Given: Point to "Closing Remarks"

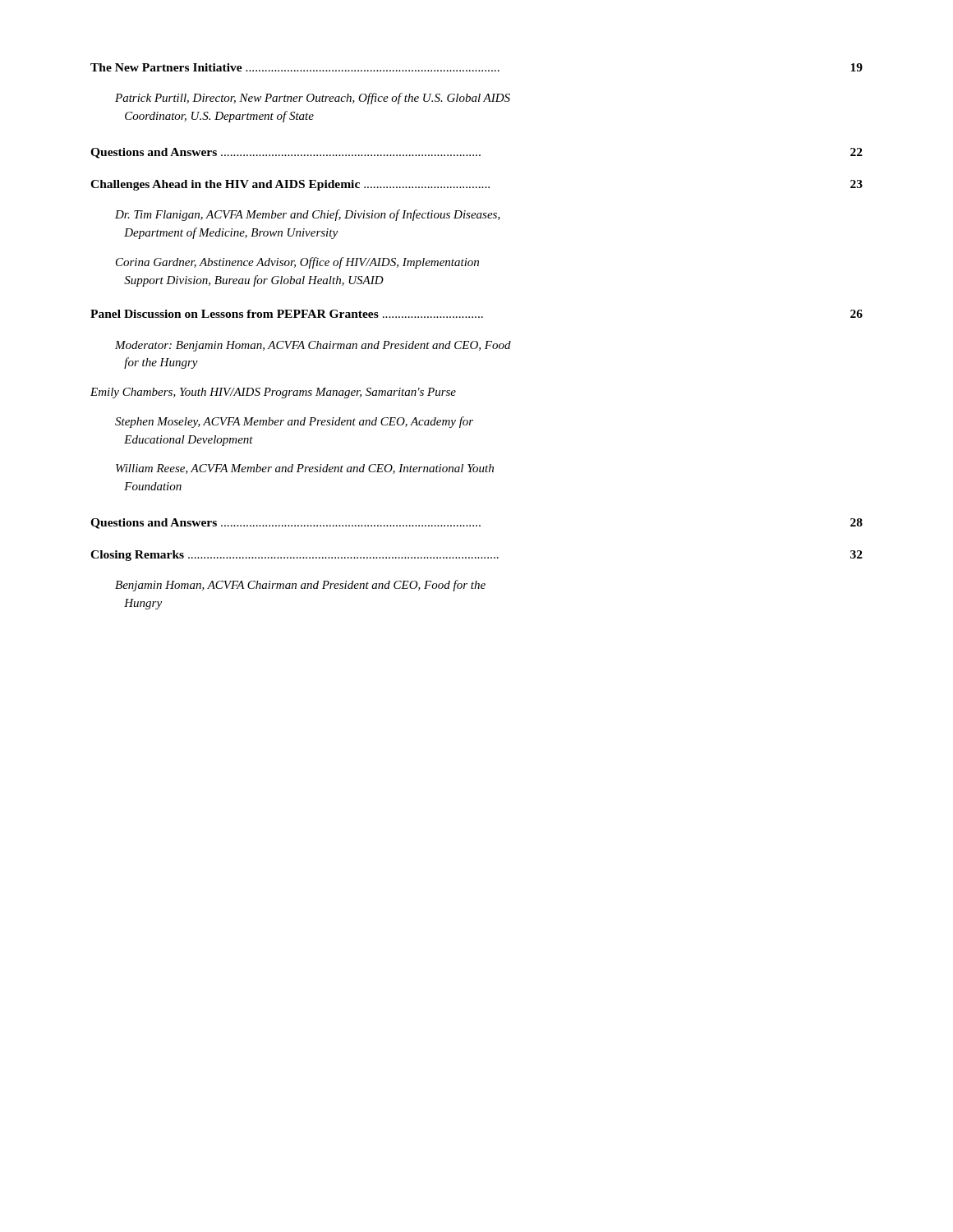Looking at the screenshot, I should [x=476, y=554].
